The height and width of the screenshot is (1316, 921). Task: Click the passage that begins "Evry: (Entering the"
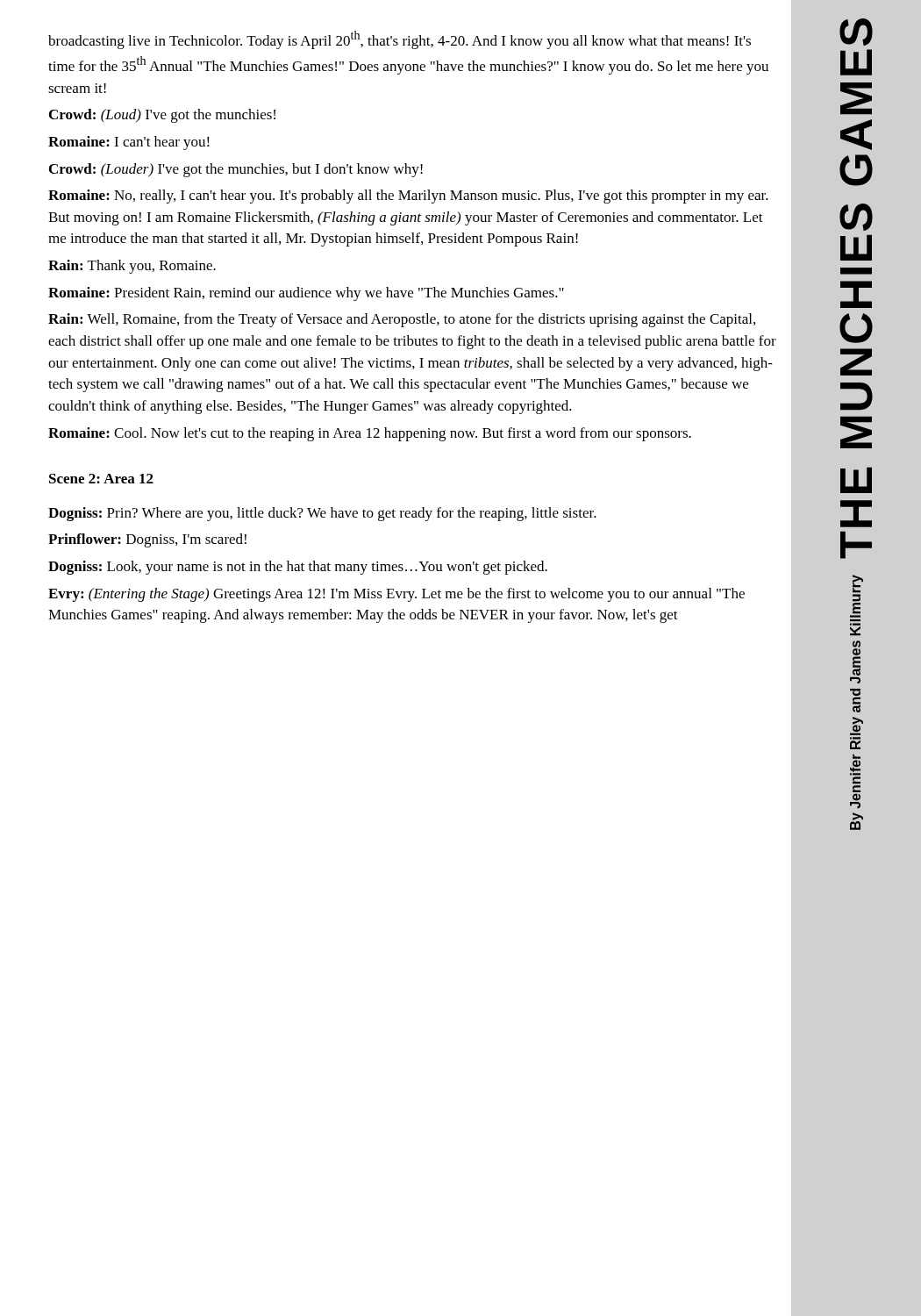[412, 605]
